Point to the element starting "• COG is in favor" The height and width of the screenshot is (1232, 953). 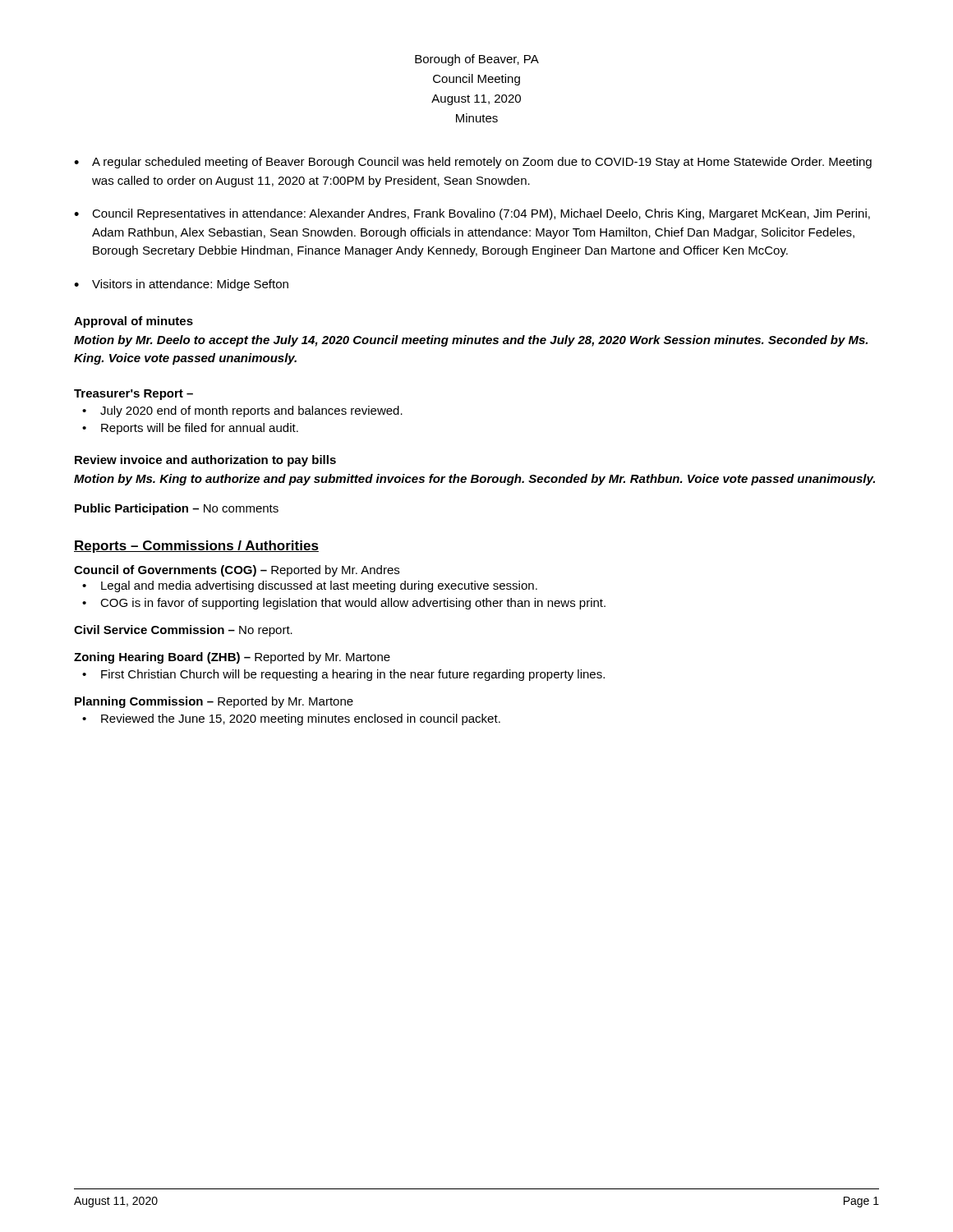click(x=344, y=603)
